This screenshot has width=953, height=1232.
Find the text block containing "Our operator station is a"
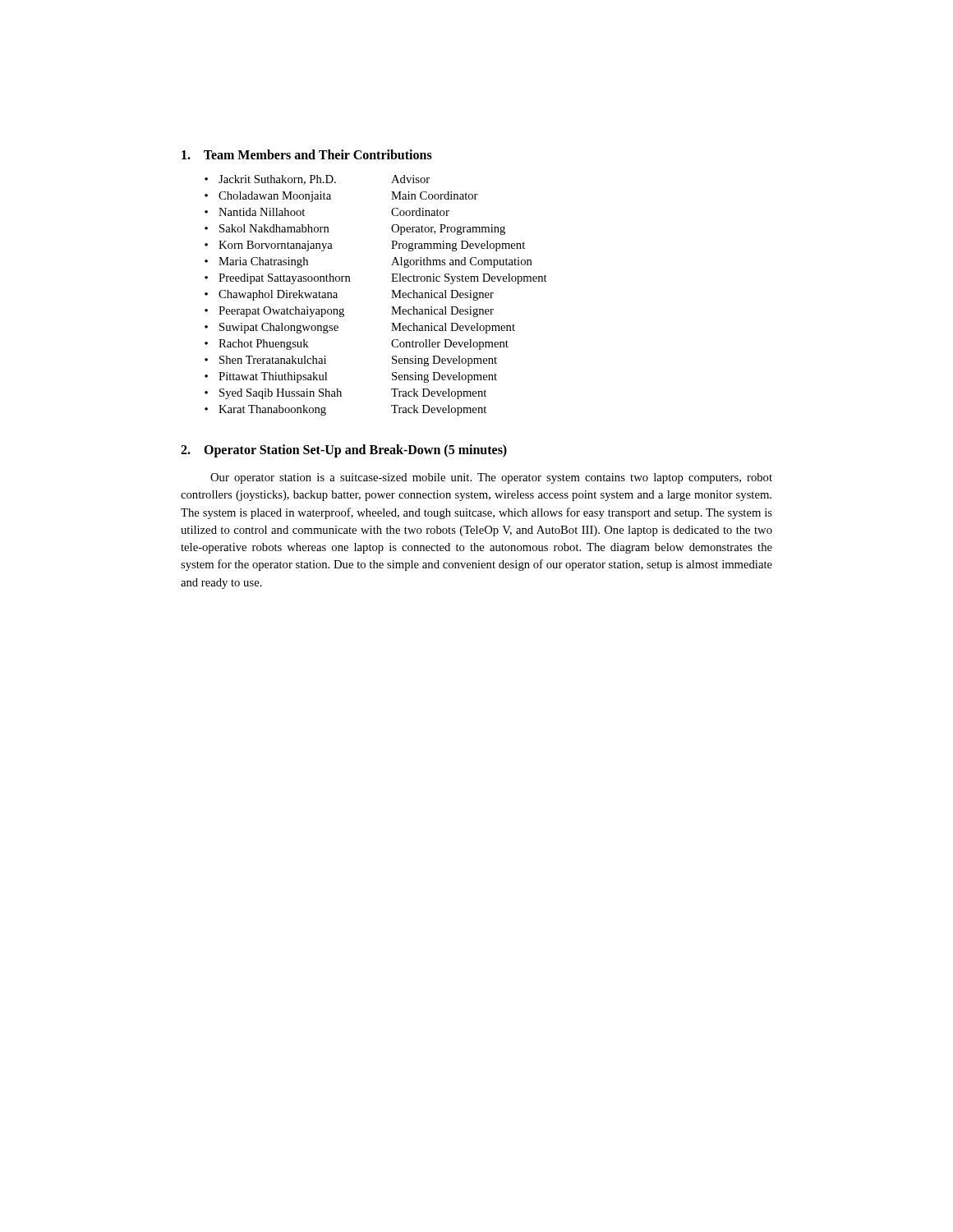pyautogui.click(x=476, y=530)
